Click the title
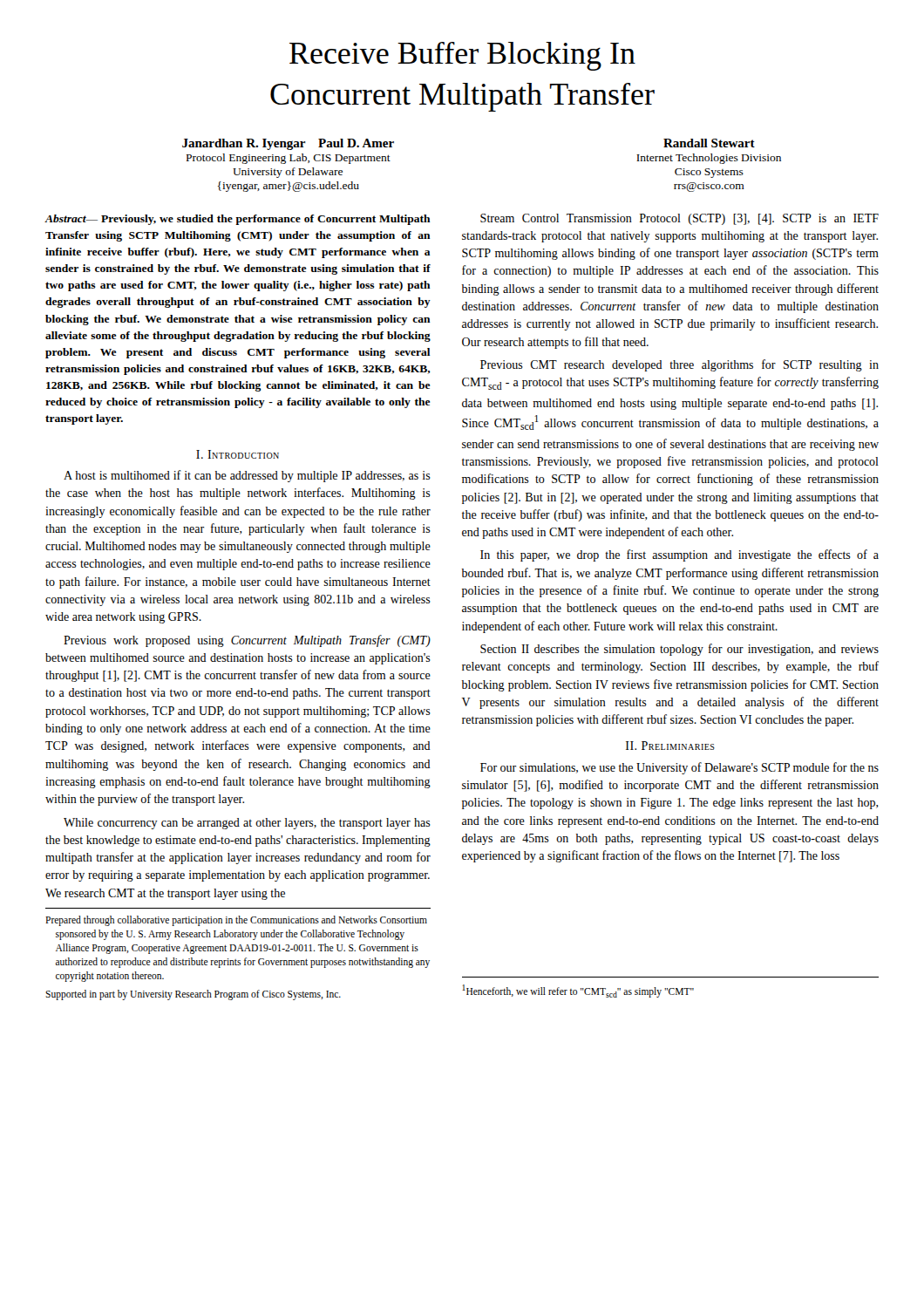The width and height of the screenshot is (924, 1308). 462,74
